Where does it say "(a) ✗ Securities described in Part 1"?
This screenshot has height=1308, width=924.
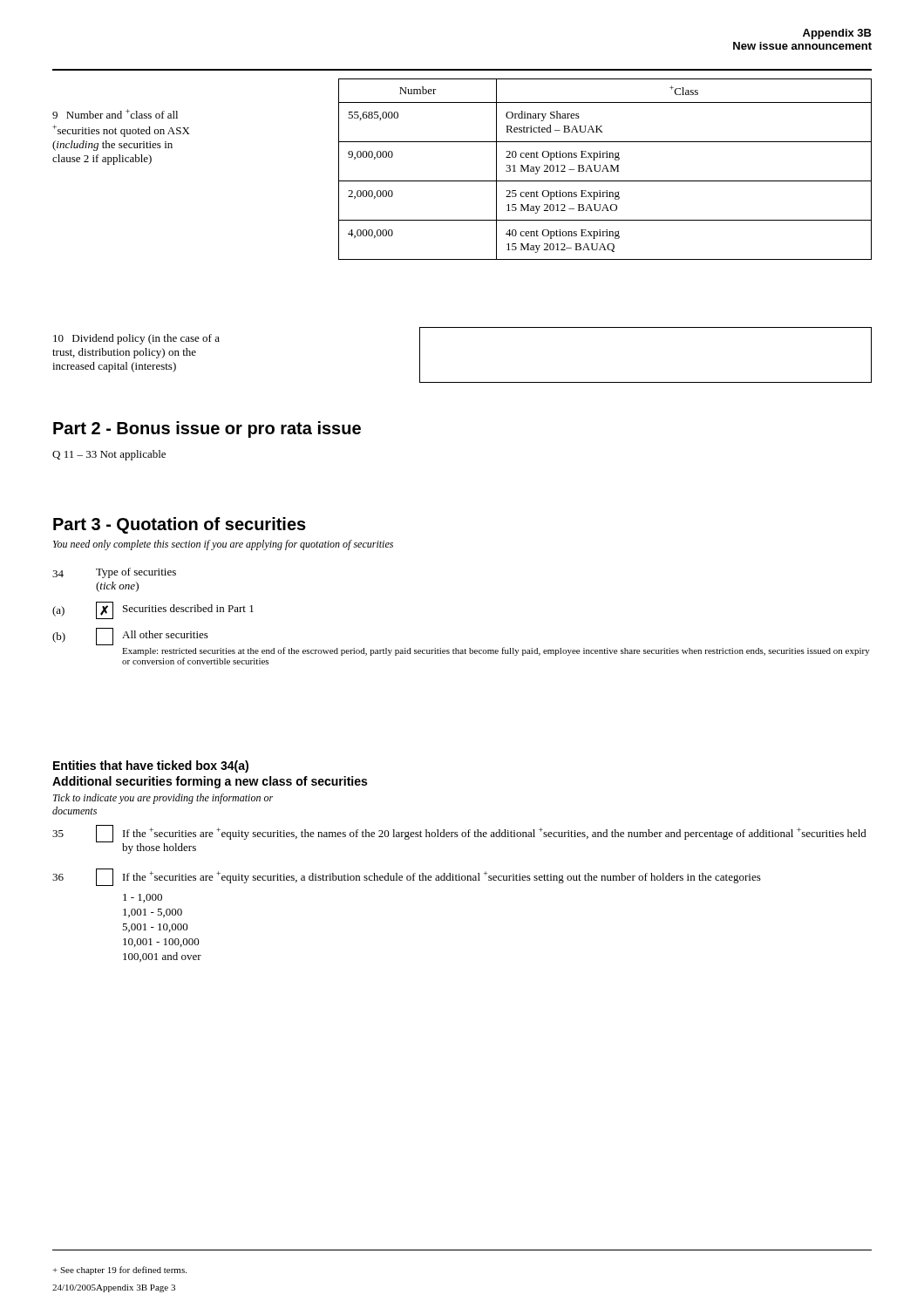(x=153, y=610)
